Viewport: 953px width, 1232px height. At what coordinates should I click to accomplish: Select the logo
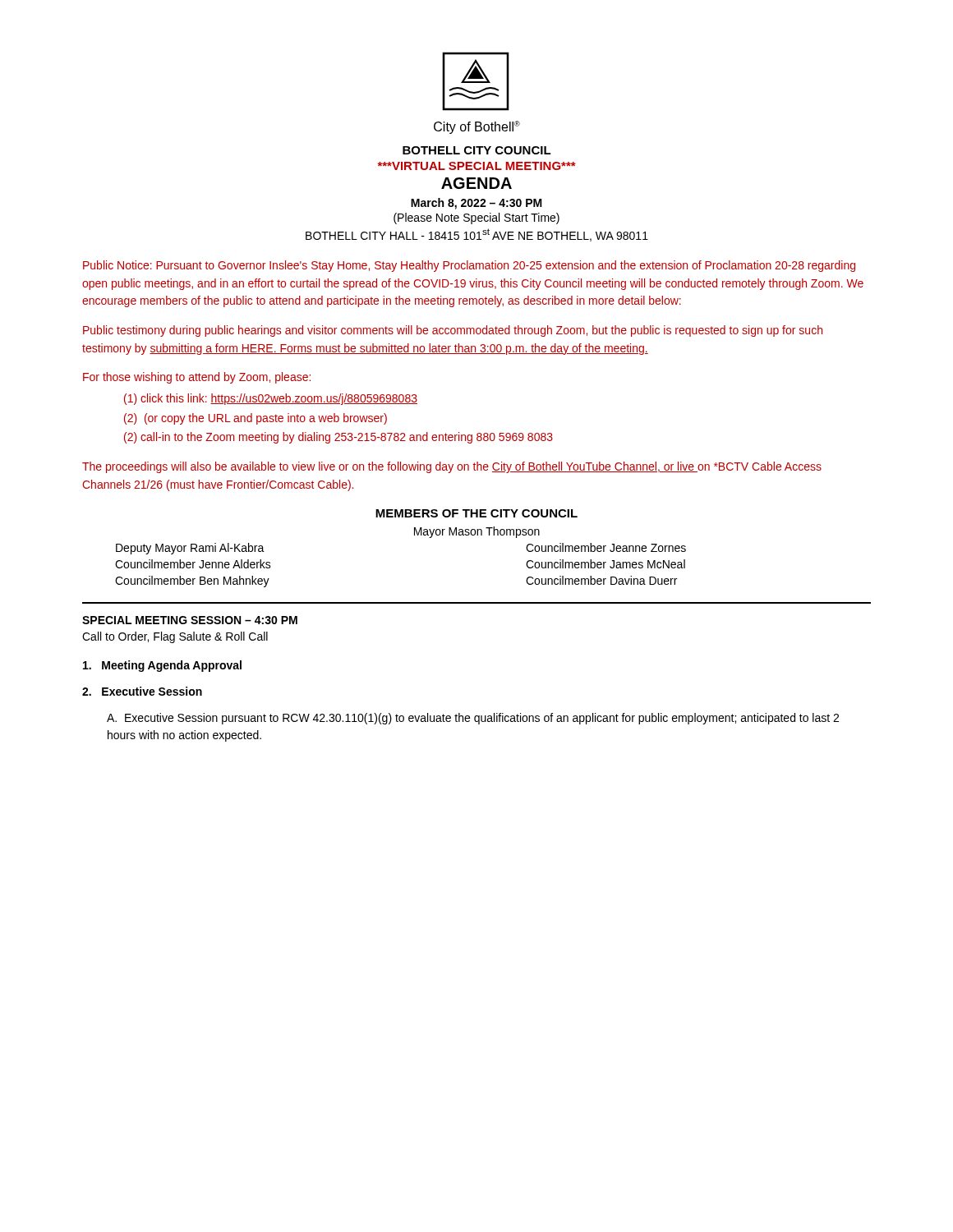click(x=476, y=92)
